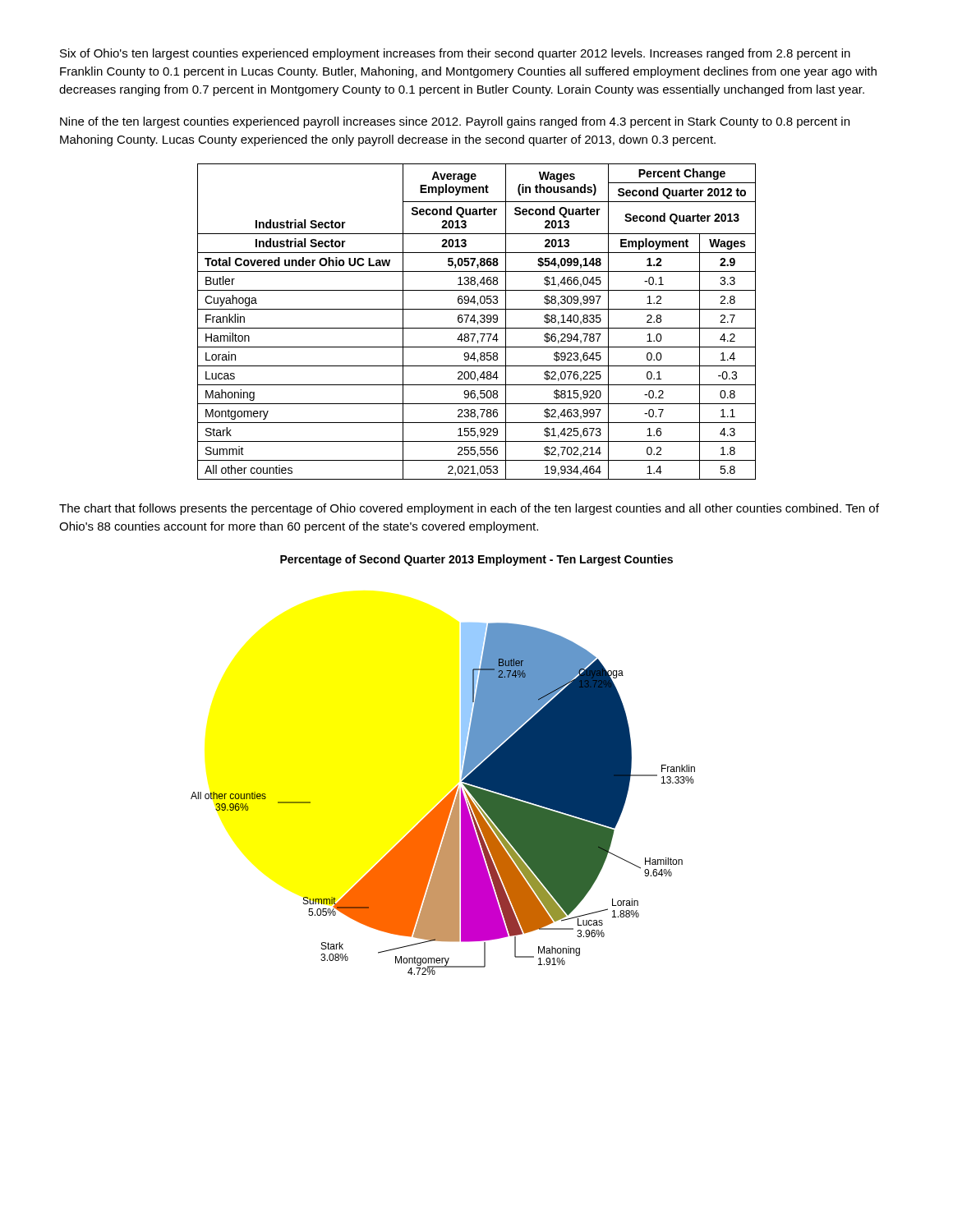Select a table
Viewport: 953px width, 1232px height.
(476, 321)
